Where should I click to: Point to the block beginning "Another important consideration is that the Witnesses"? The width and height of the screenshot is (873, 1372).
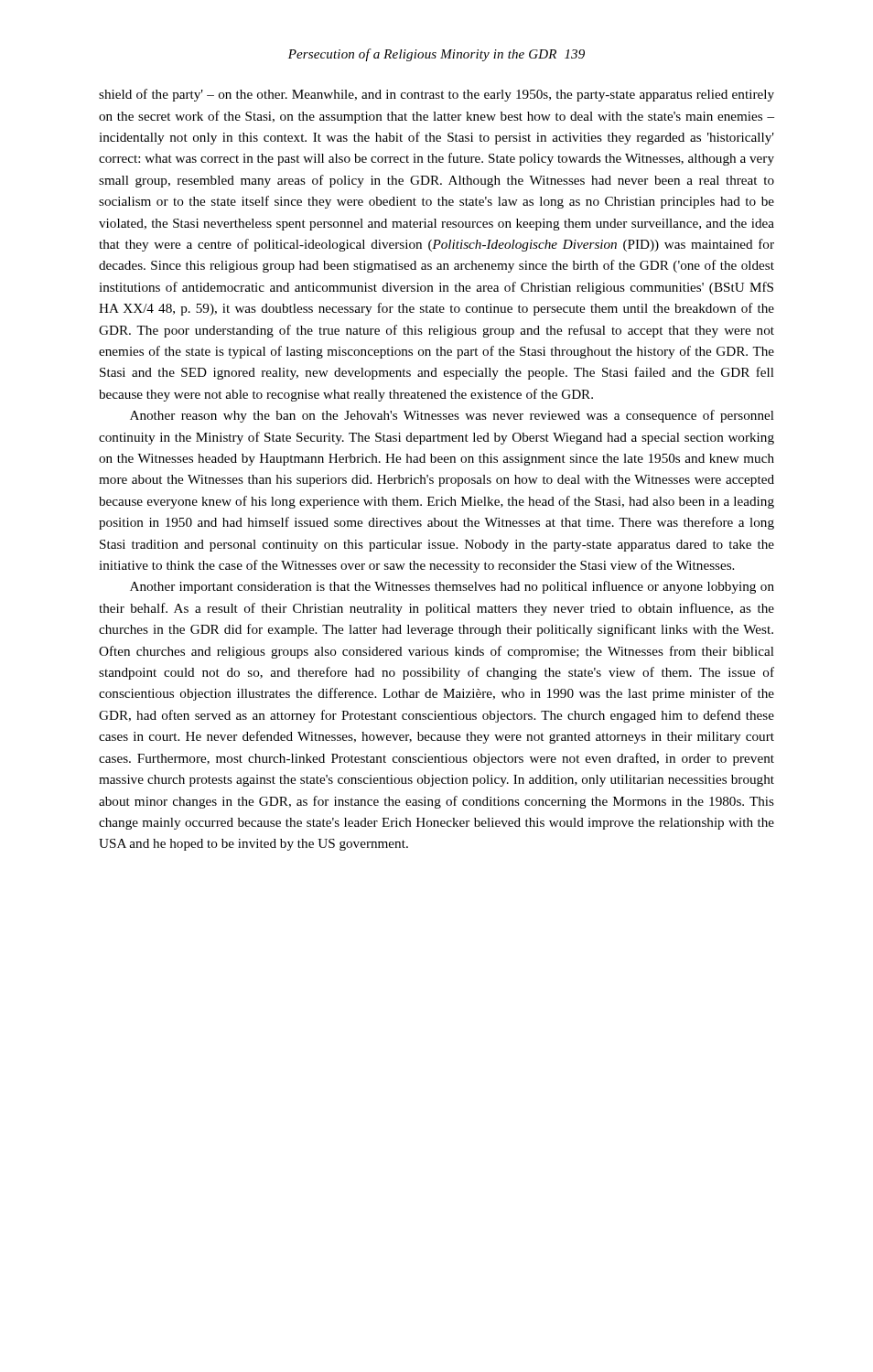436,715
